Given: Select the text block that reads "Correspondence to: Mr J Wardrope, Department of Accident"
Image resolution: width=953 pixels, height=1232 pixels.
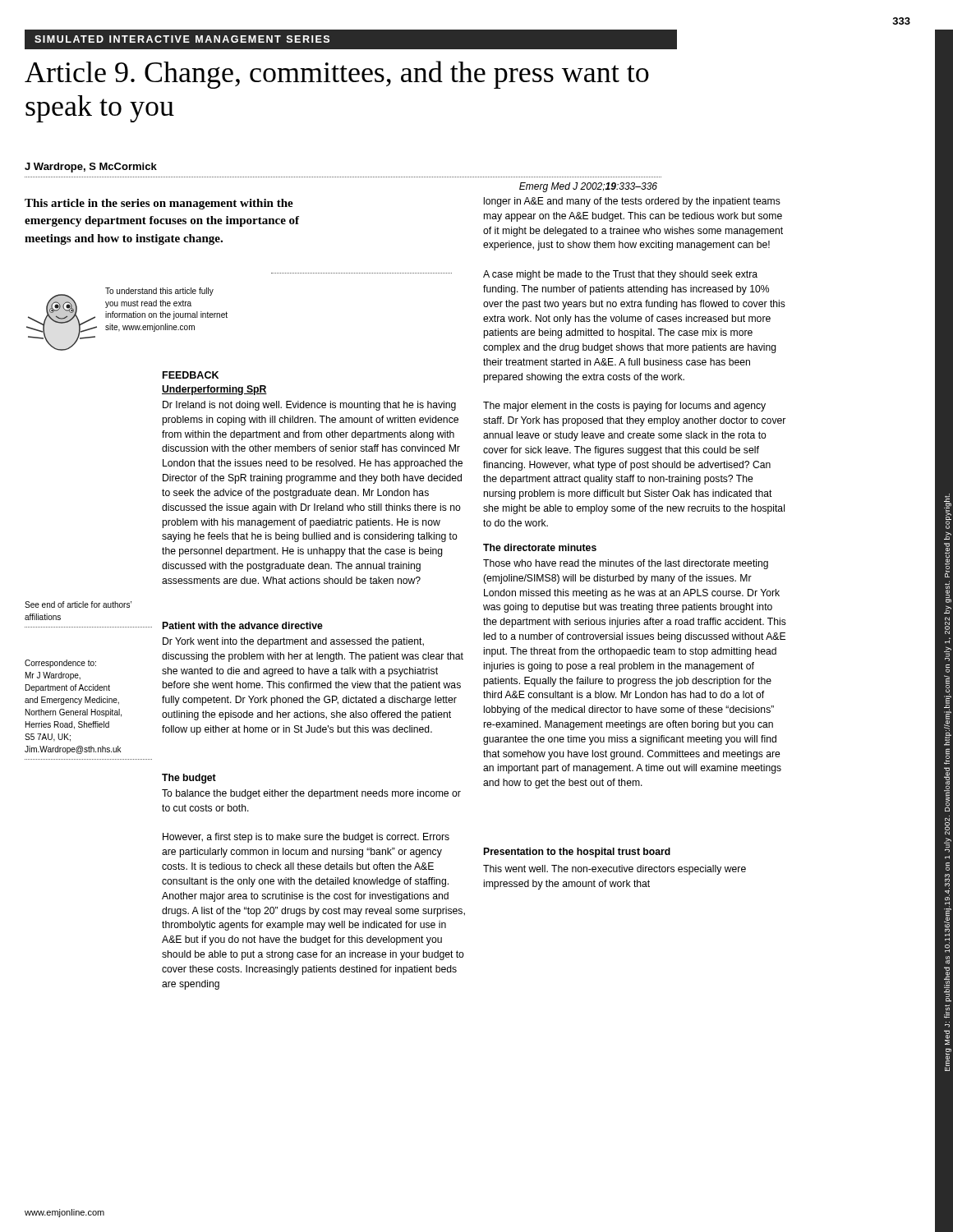Looking at the screenshot, I should coord(88,709).
